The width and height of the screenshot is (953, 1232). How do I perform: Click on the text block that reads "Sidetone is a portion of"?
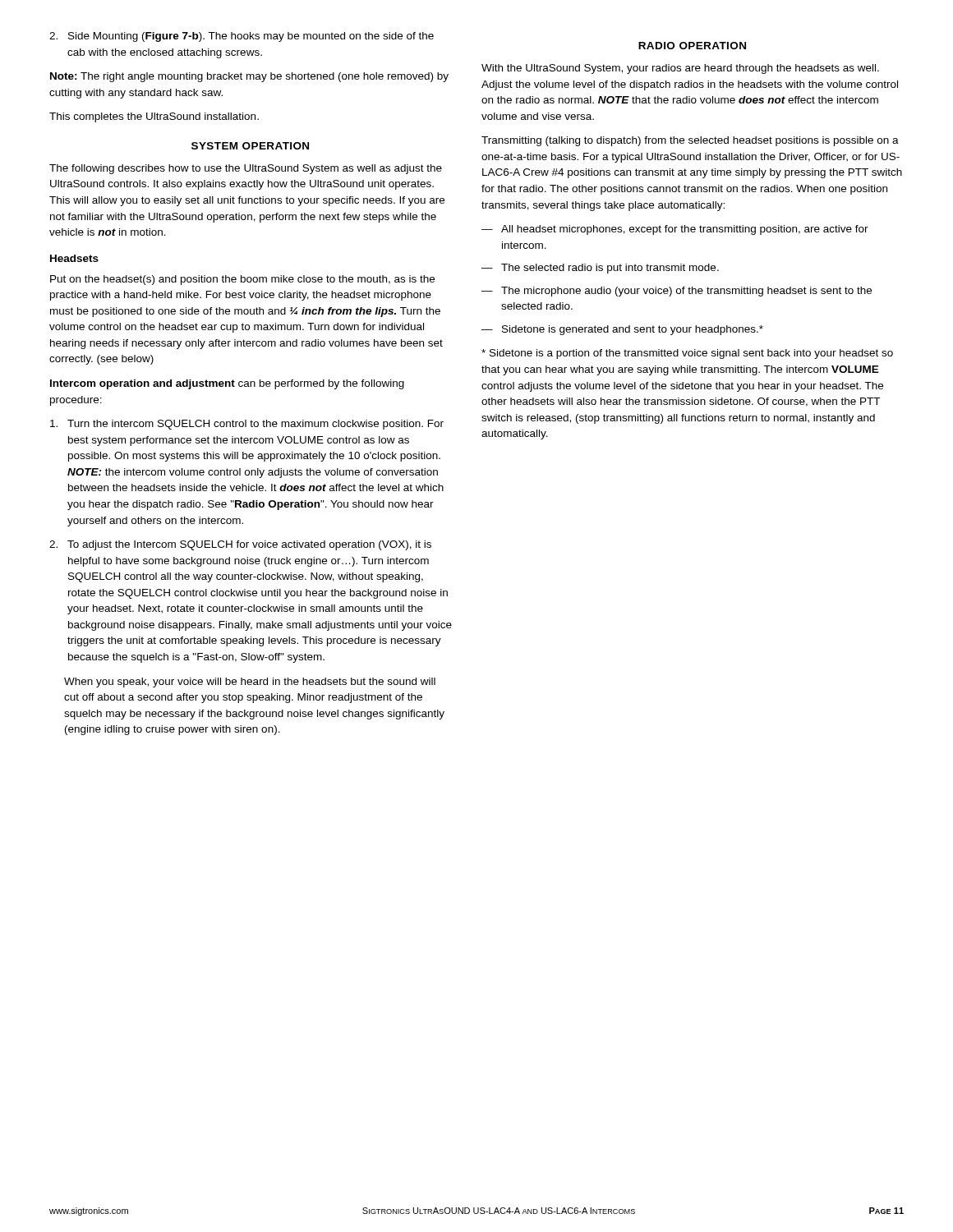point(693,394)
